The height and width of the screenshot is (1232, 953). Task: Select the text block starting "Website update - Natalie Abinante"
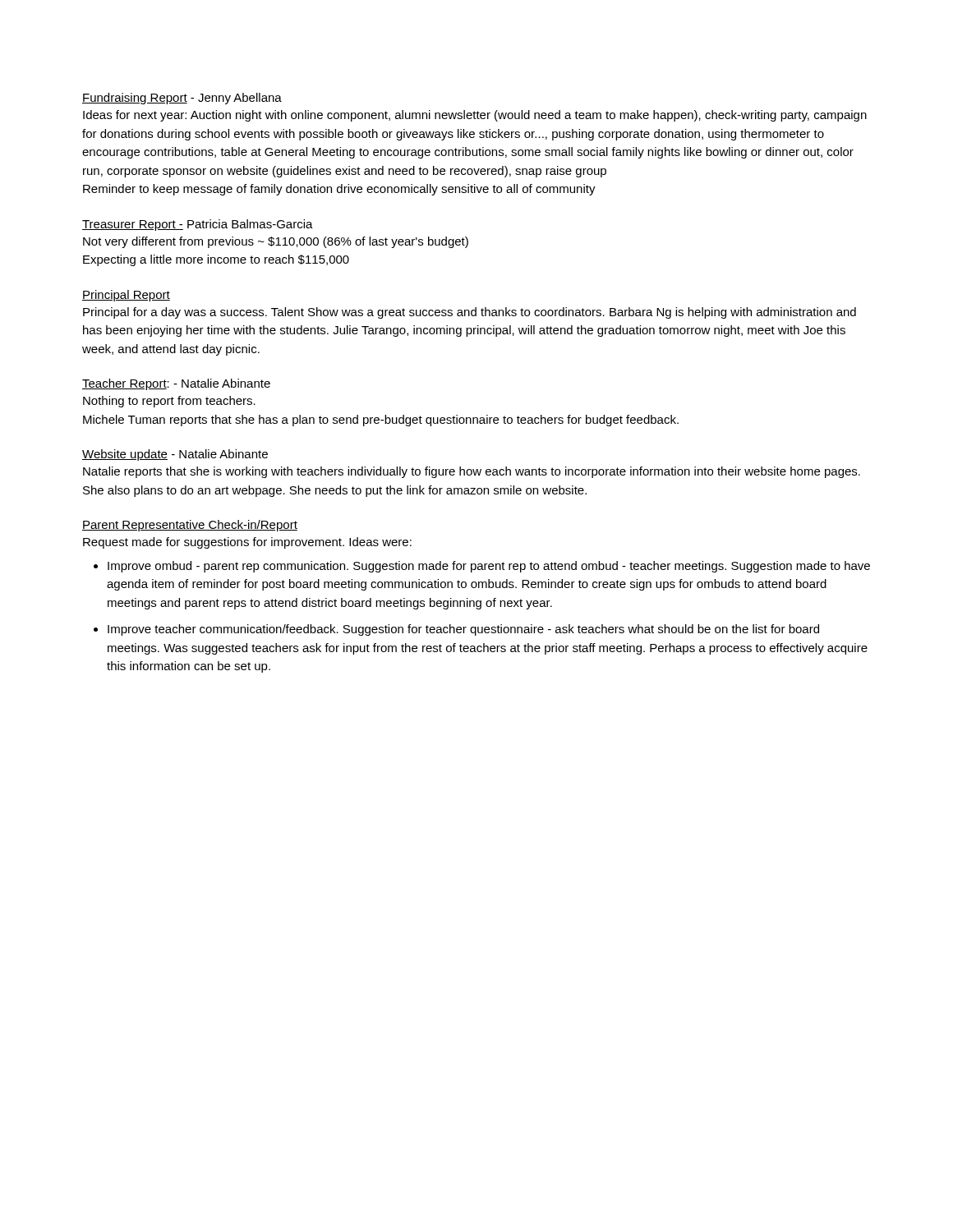pos(175,454)
